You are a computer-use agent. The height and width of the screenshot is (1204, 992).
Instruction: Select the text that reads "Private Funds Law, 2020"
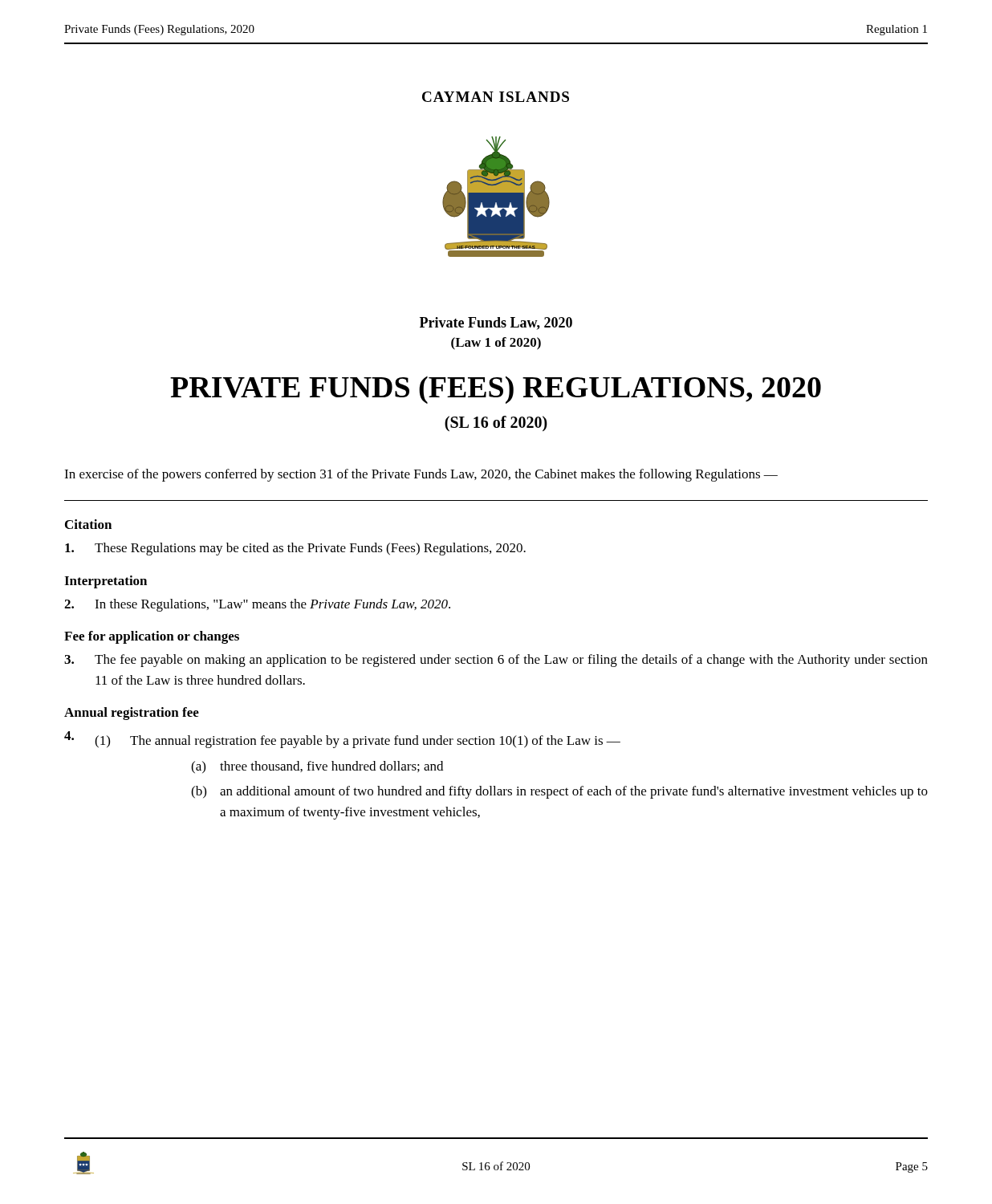(x=496, y=323)
